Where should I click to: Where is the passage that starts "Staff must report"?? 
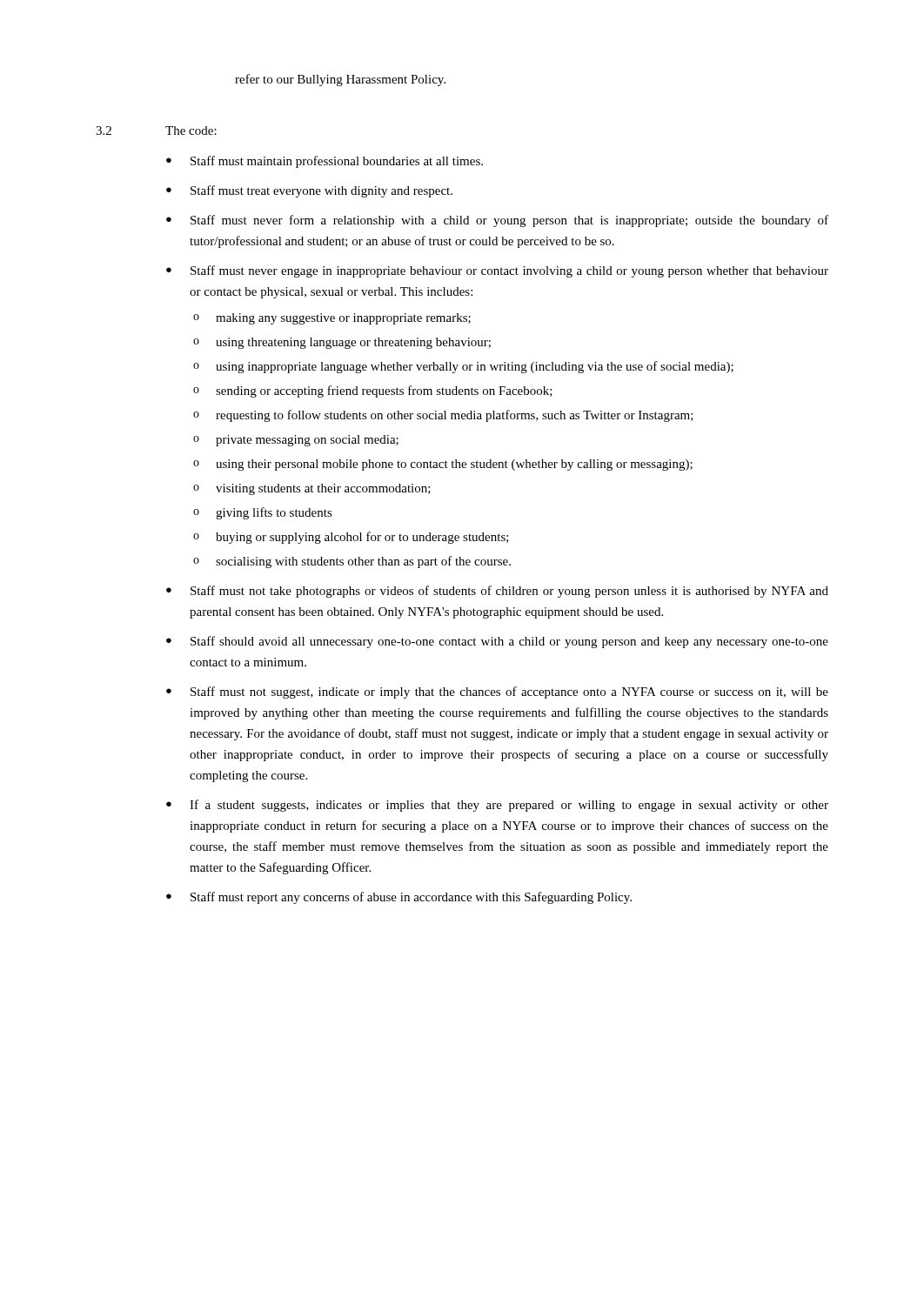411,897
